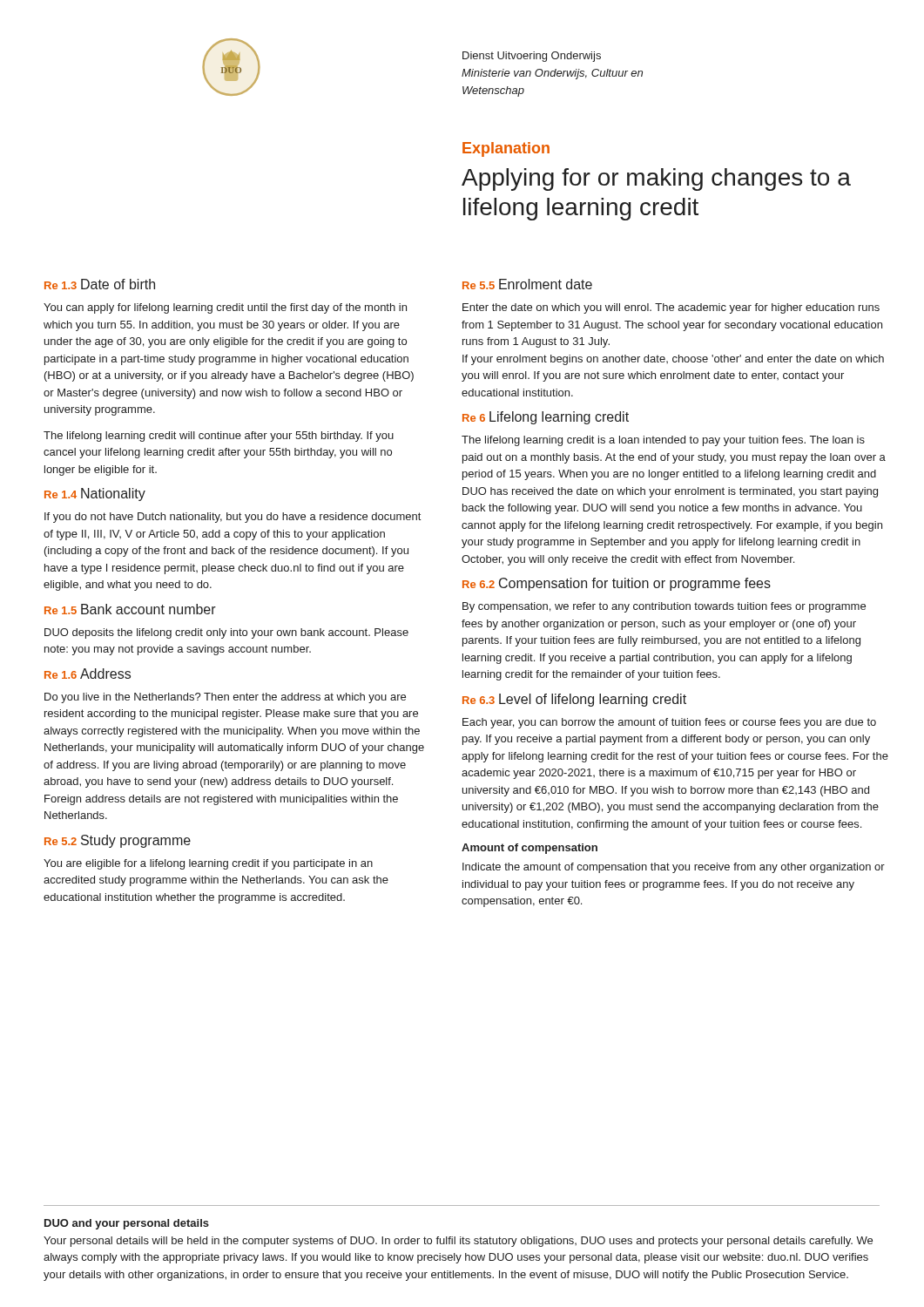Select the section header with the text "Re 6.2 Compensation"
Image resolution: width=924 pixels, height=1307 pixels.
[x=616, y=583]
